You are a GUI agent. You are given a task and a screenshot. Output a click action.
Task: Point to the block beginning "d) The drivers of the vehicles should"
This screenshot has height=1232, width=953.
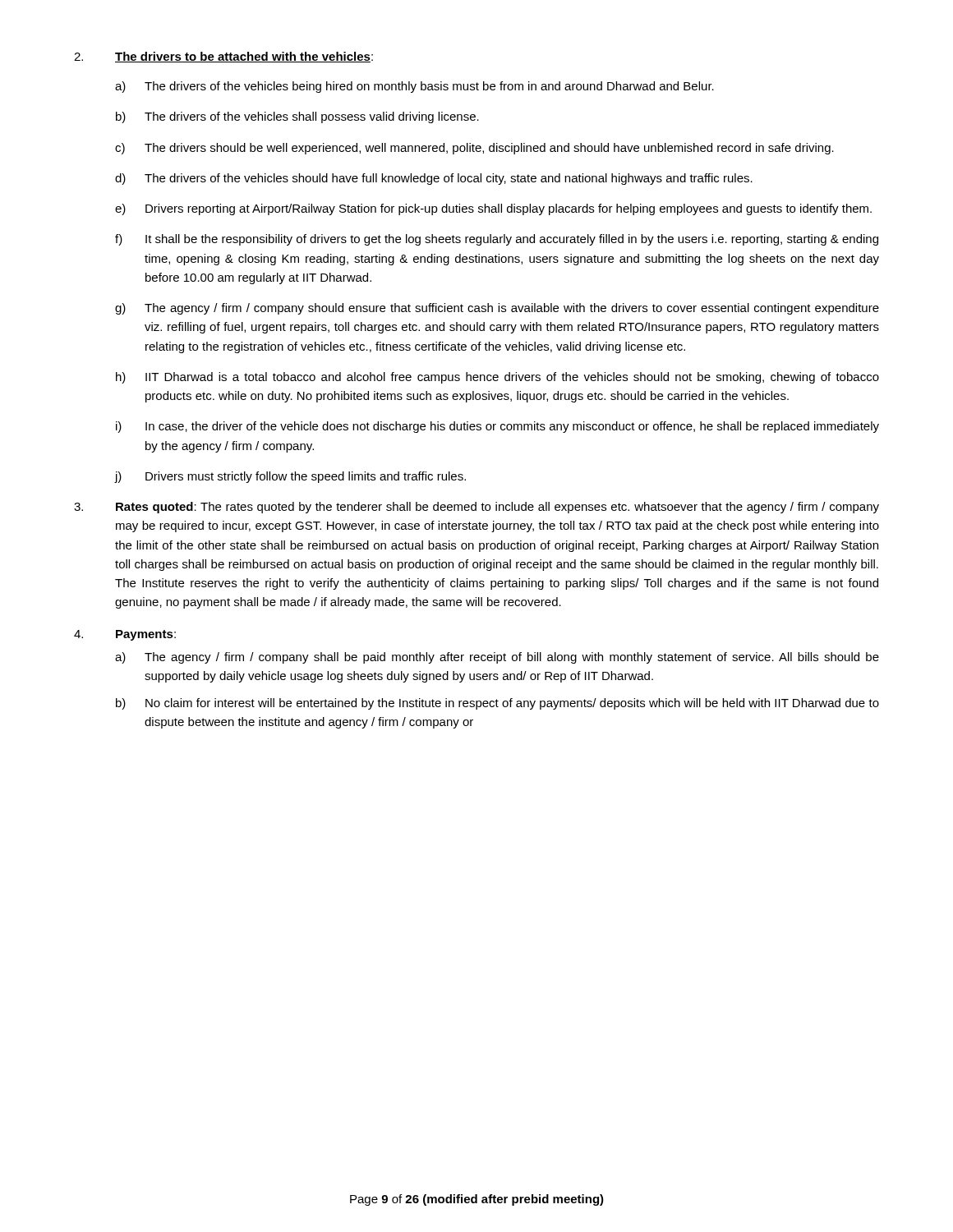(x=497, y=178)
